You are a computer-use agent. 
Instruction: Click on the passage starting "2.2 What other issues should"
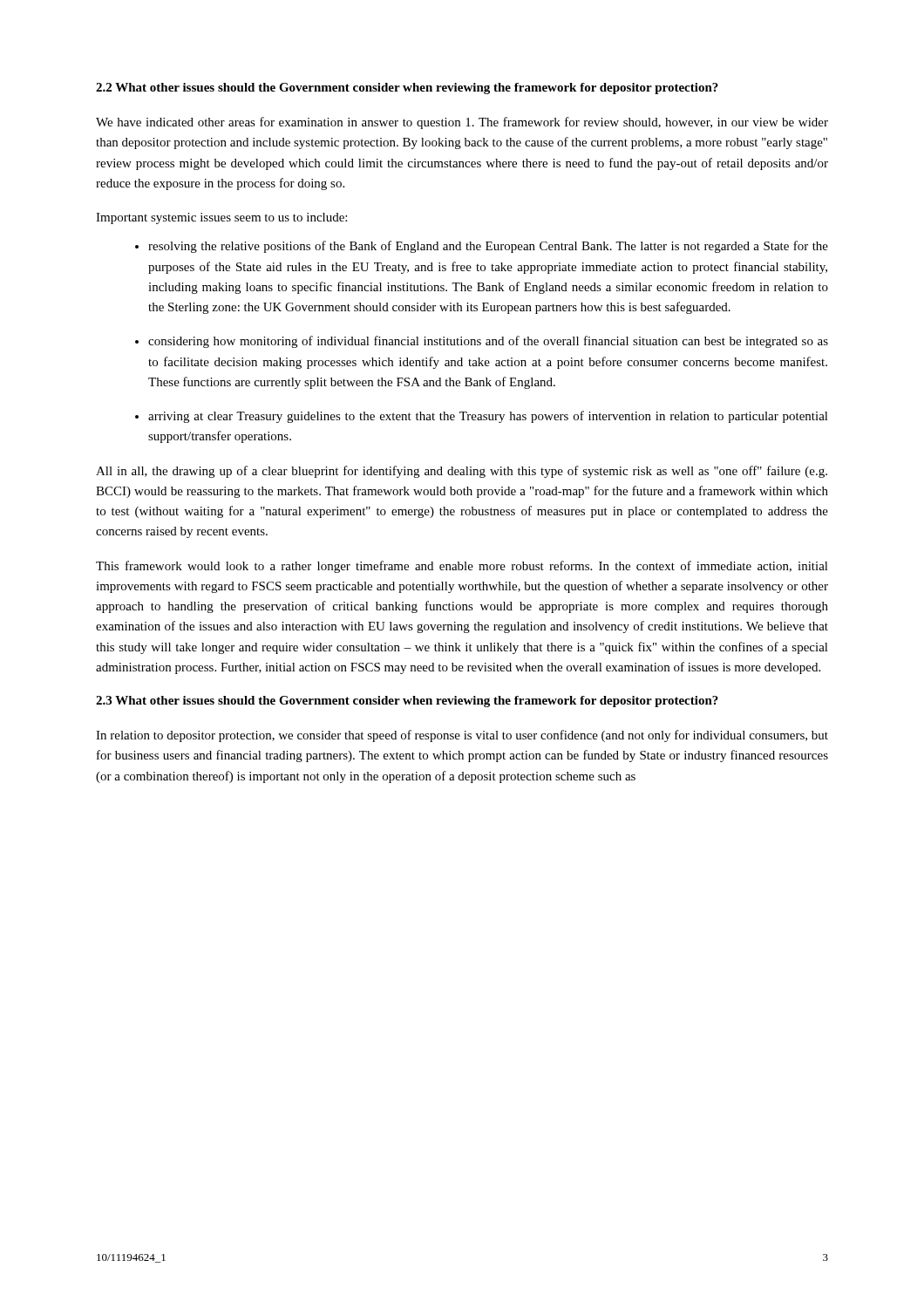407,87
